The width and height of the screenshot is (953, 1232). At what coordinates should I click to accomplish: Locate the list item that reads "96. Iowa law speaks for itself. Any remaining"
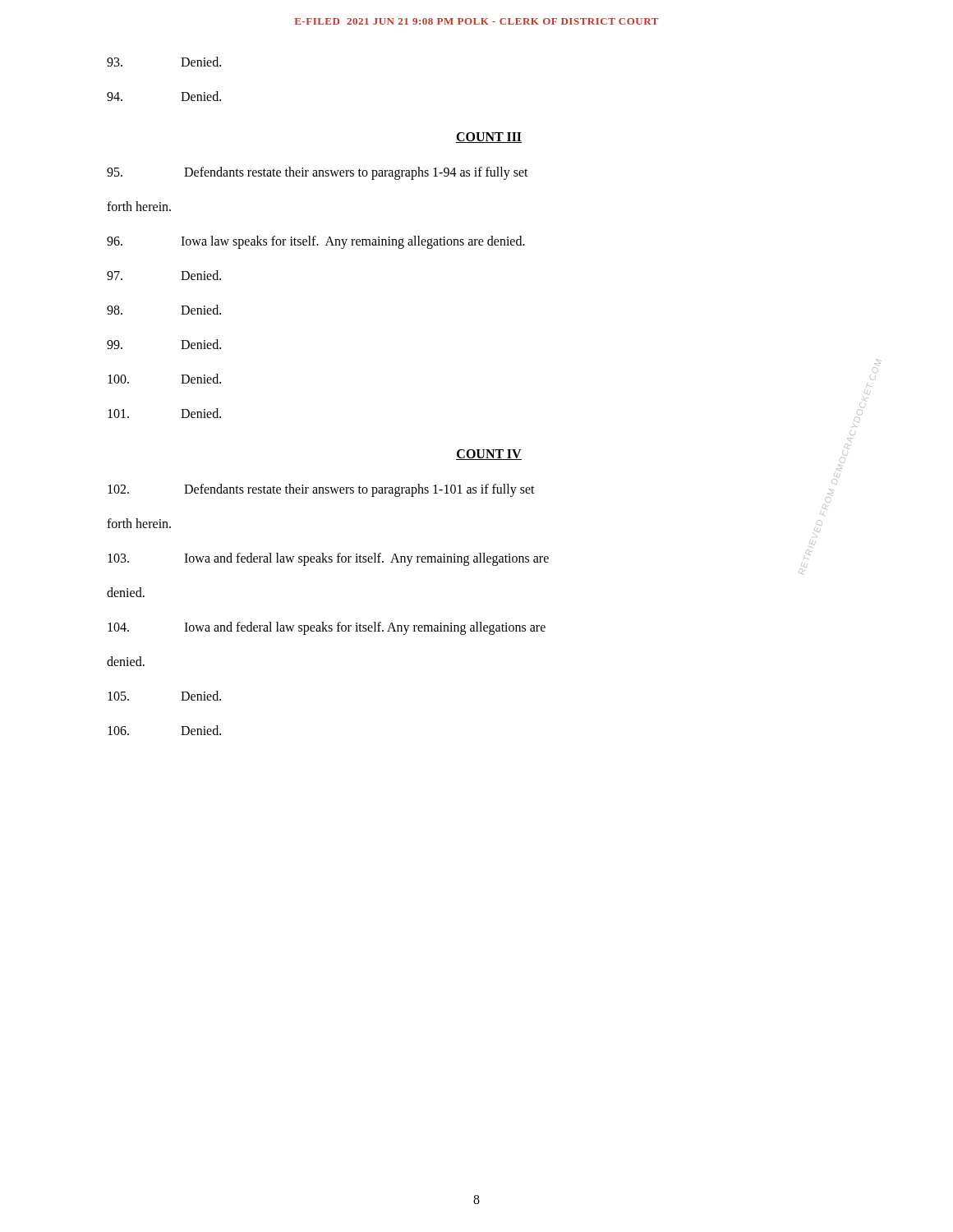tap(316, 241)
